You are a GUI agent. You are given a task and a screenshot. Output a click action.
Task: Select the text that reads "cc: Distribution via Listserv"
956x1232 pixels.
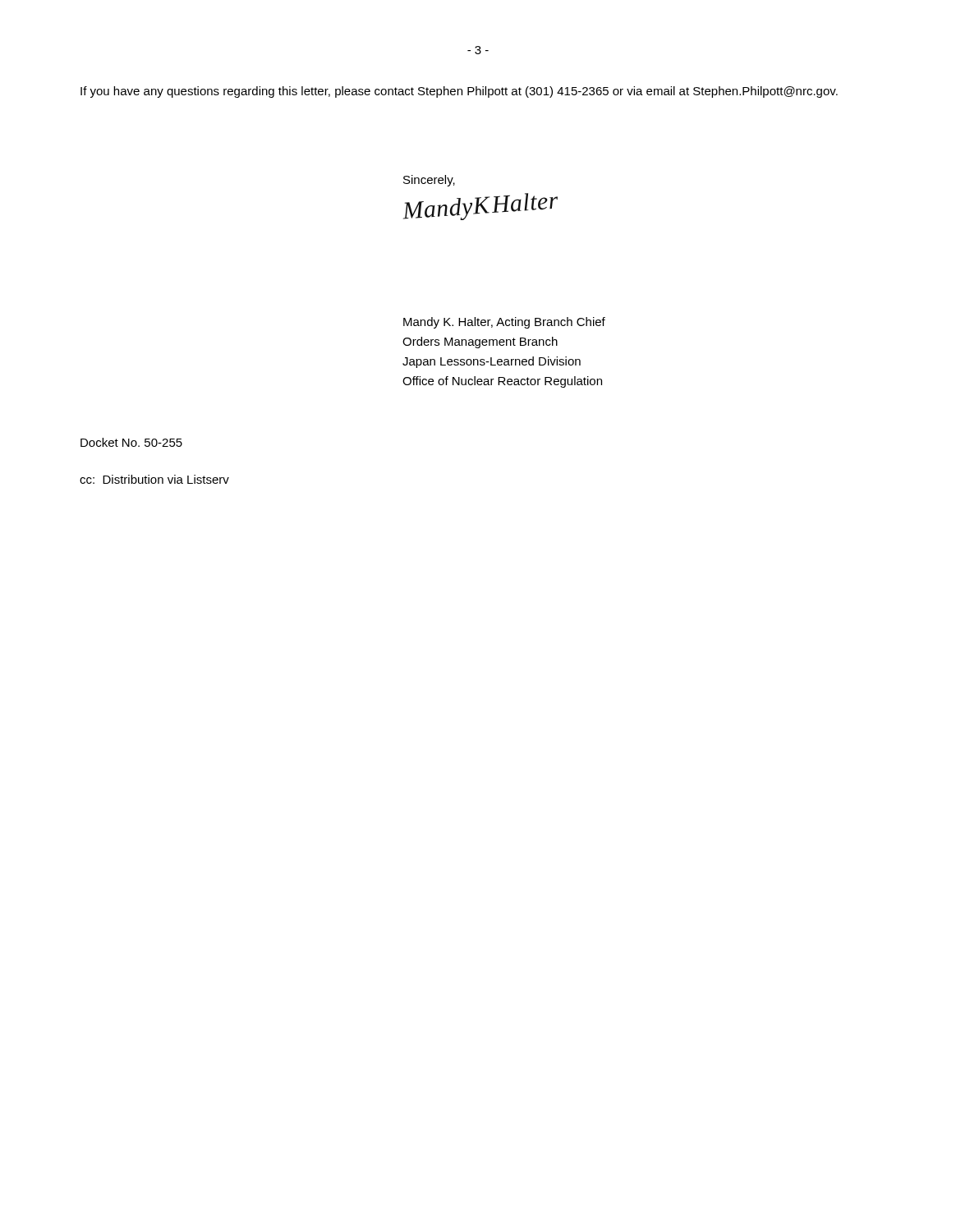click(154, 479)
